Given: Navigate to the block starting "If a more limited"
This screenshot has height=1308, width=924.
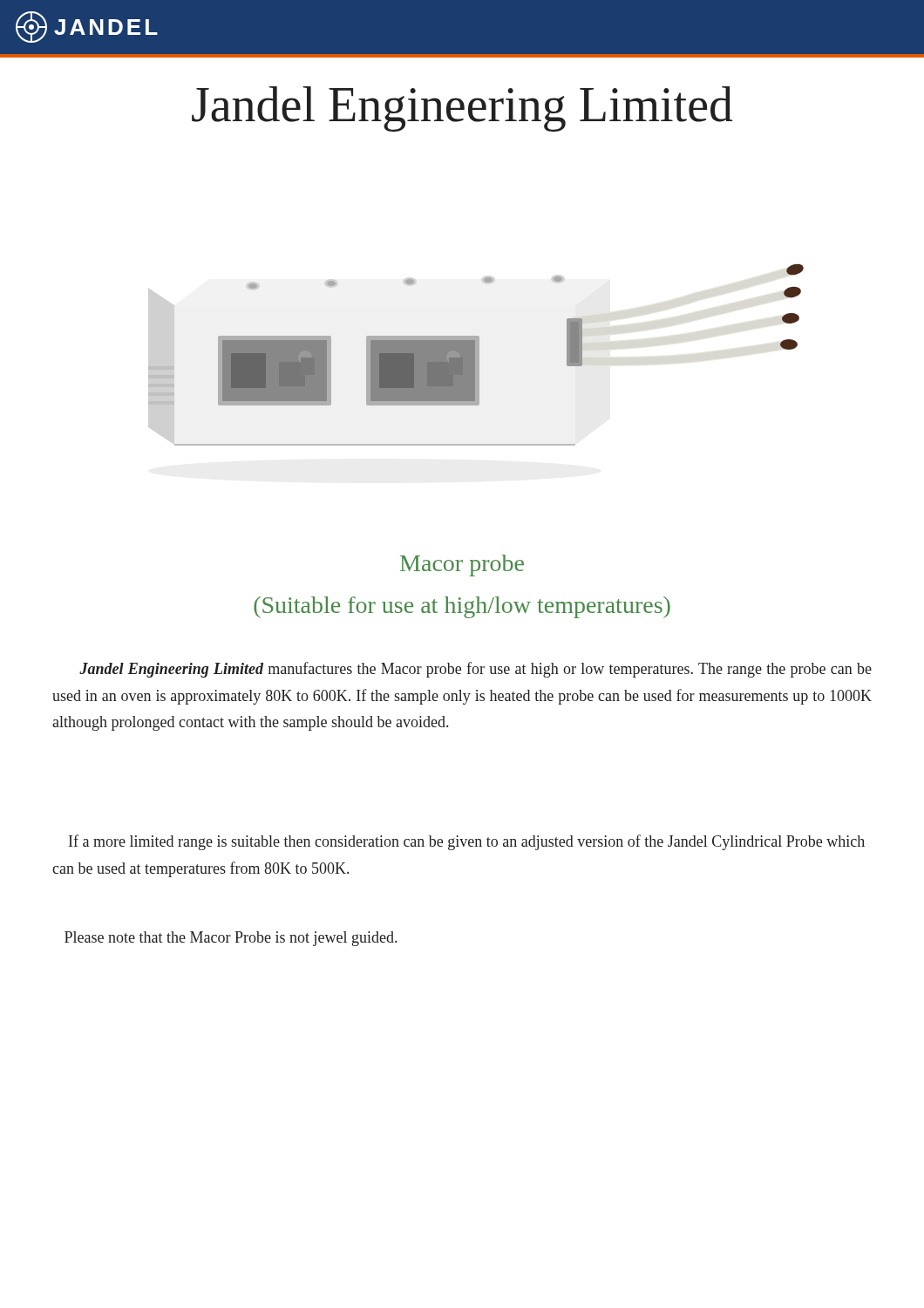Looking at the screenshot, I should pos(459,855).
